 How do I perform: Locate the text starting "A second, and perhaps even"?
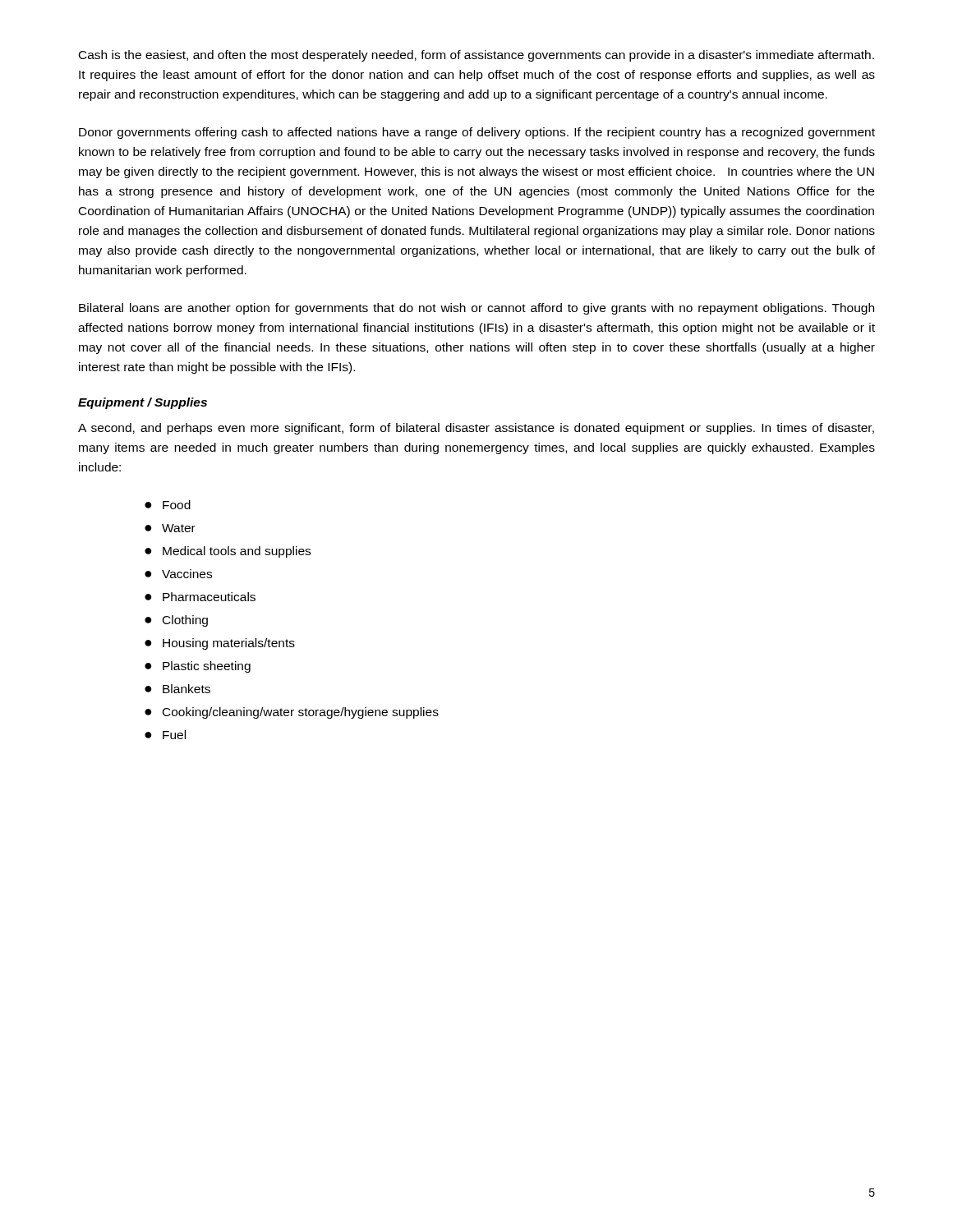click(476, 447)
